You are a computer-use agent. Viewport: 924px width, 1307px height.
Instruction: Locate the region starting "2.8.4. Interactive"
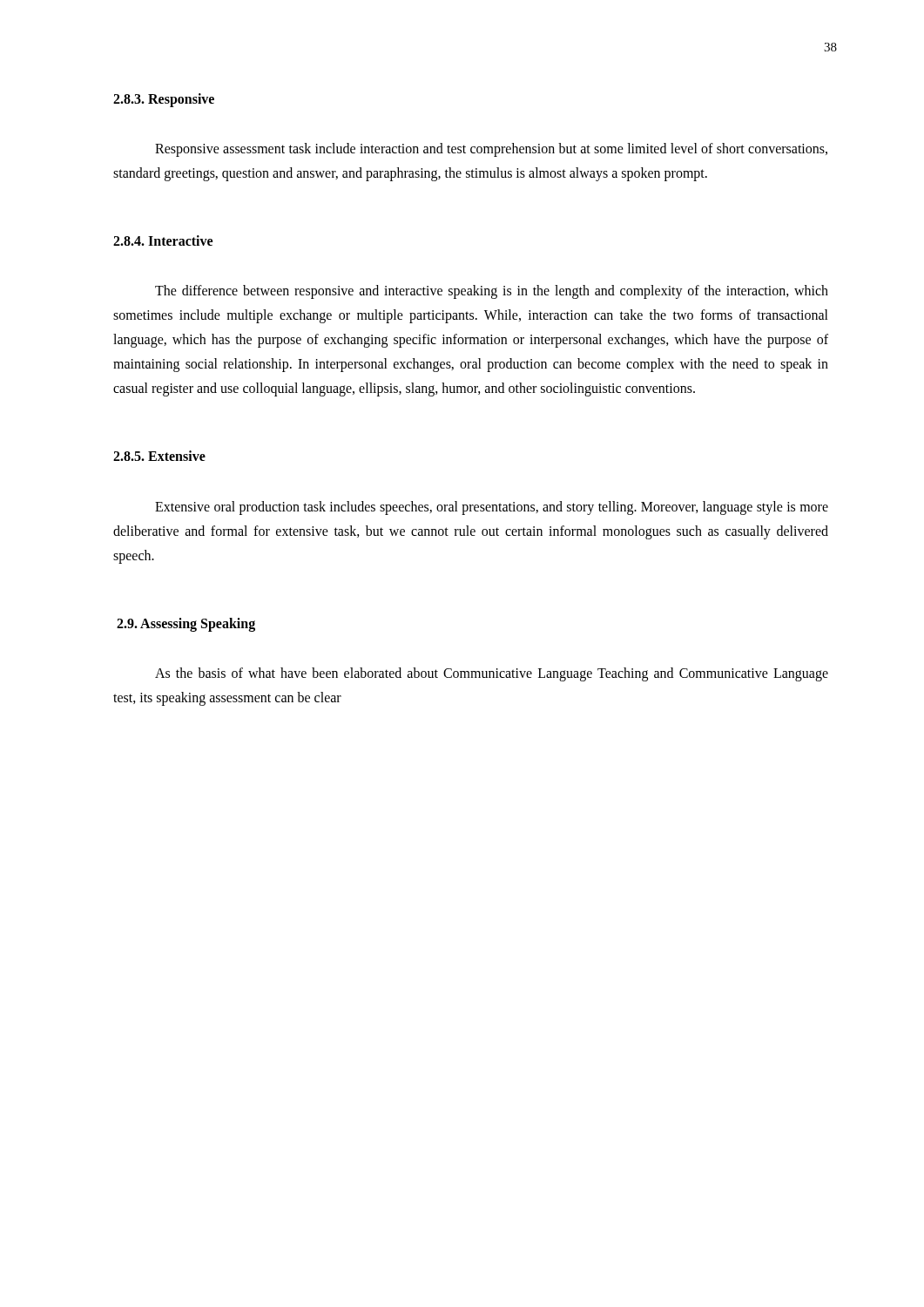pyautogui.click(x=163, y=240)
